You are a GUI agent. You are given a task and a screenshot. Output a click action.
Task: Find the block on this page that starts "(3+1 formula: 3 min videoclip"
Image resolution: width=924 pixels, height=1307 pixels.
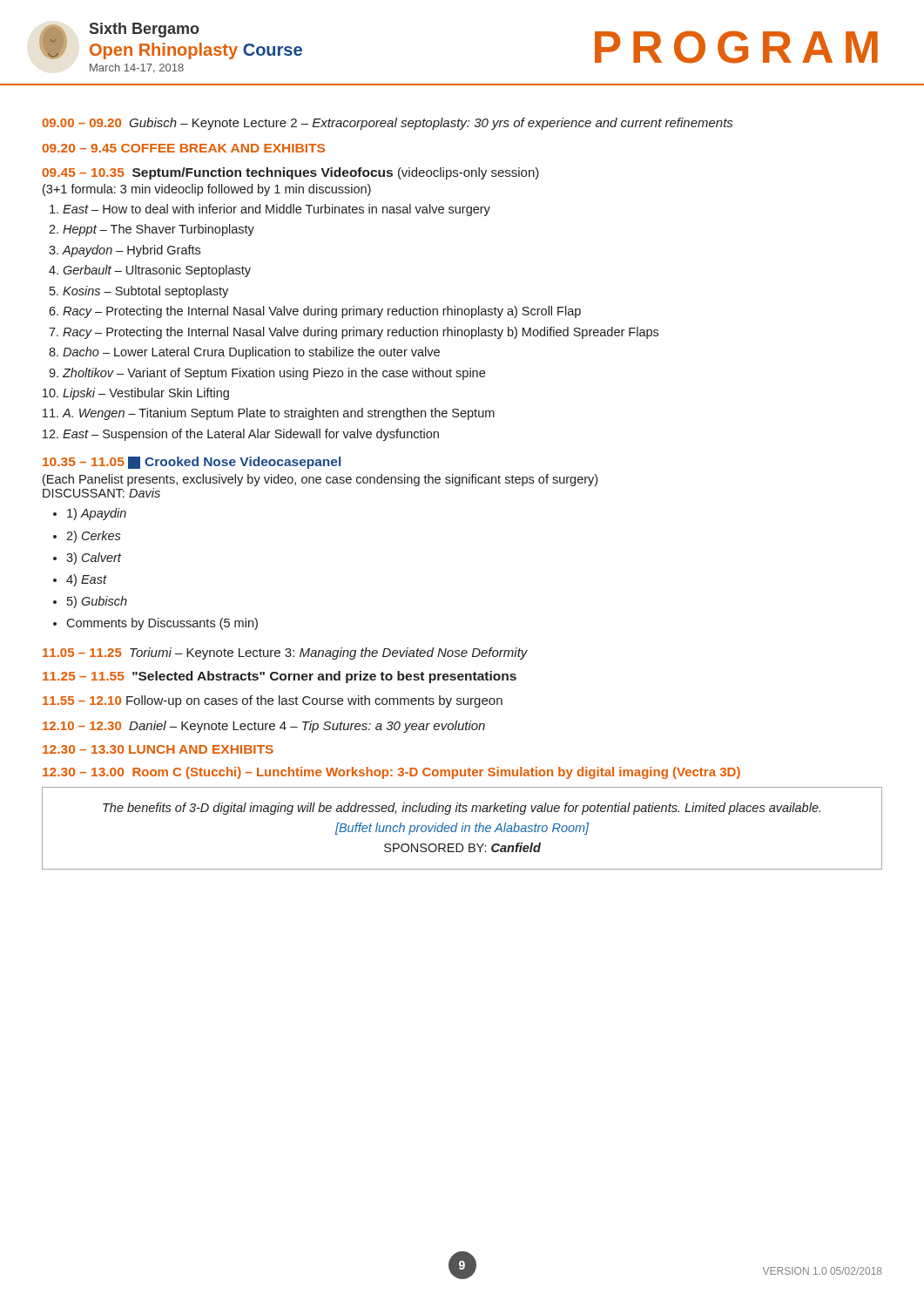[x=207, y=189]
